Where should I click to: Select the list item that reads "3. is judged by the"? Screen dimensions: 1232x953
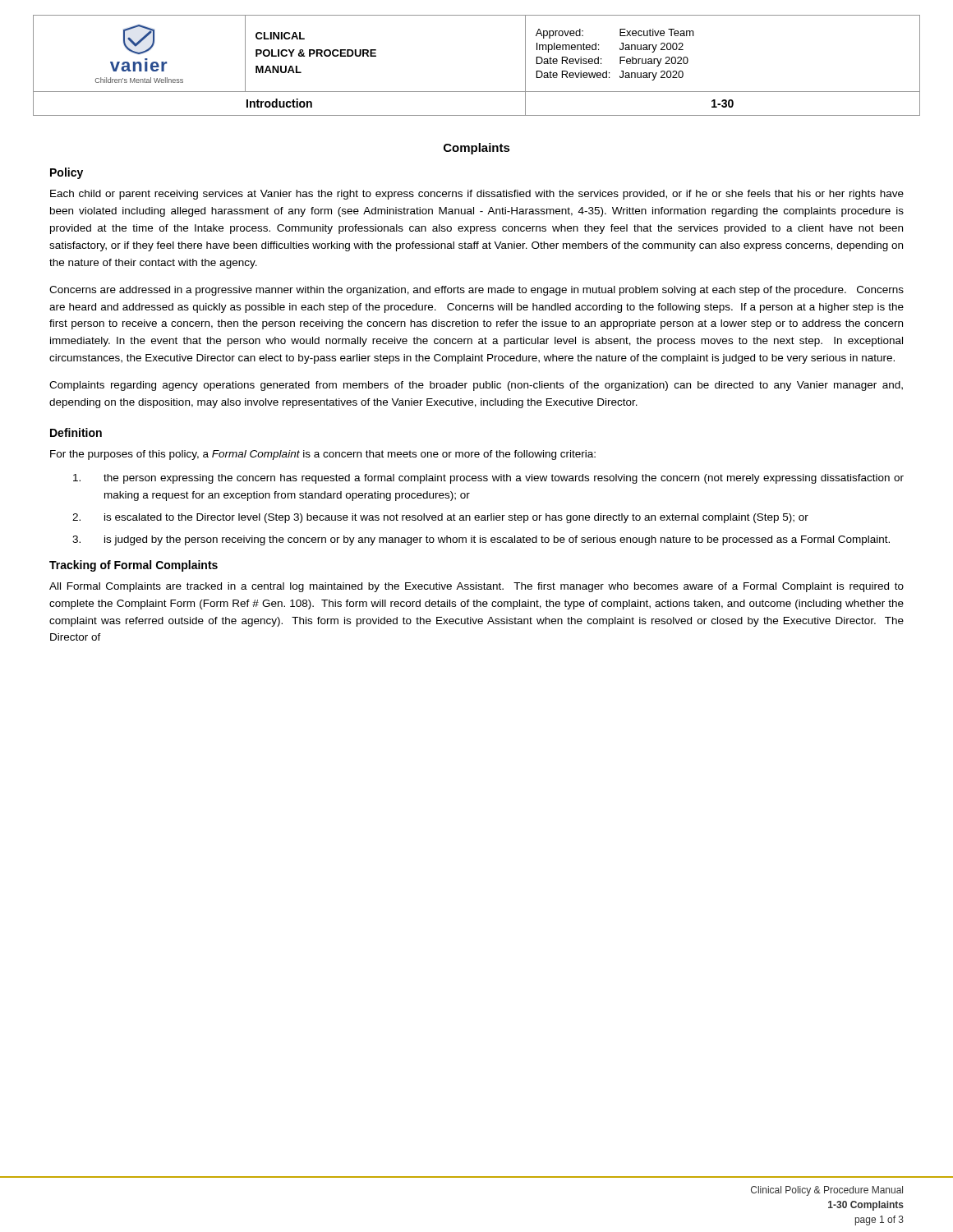(x=476, y=540)
